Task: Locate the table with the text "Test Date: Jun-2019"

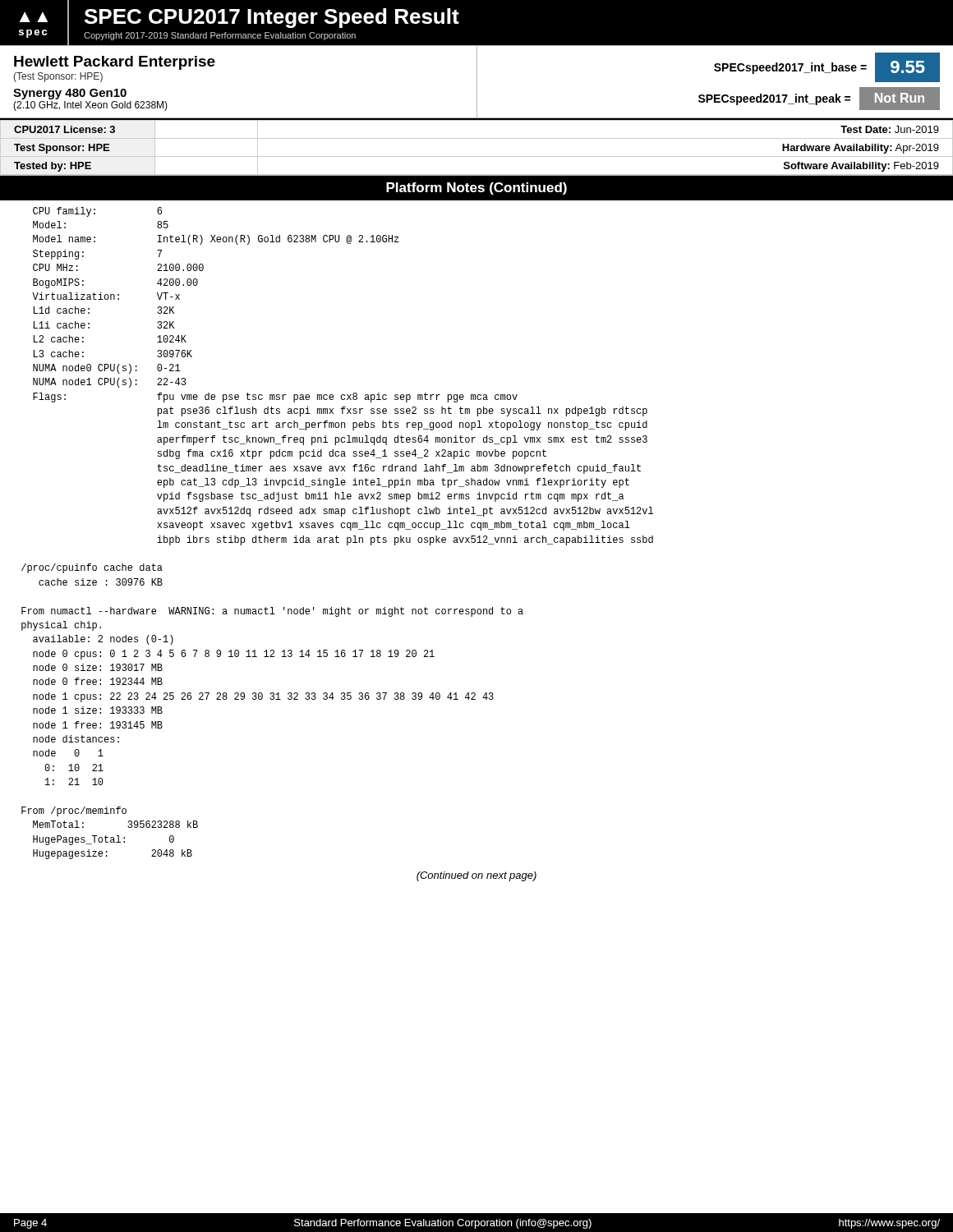Action: tap(476, 147)
